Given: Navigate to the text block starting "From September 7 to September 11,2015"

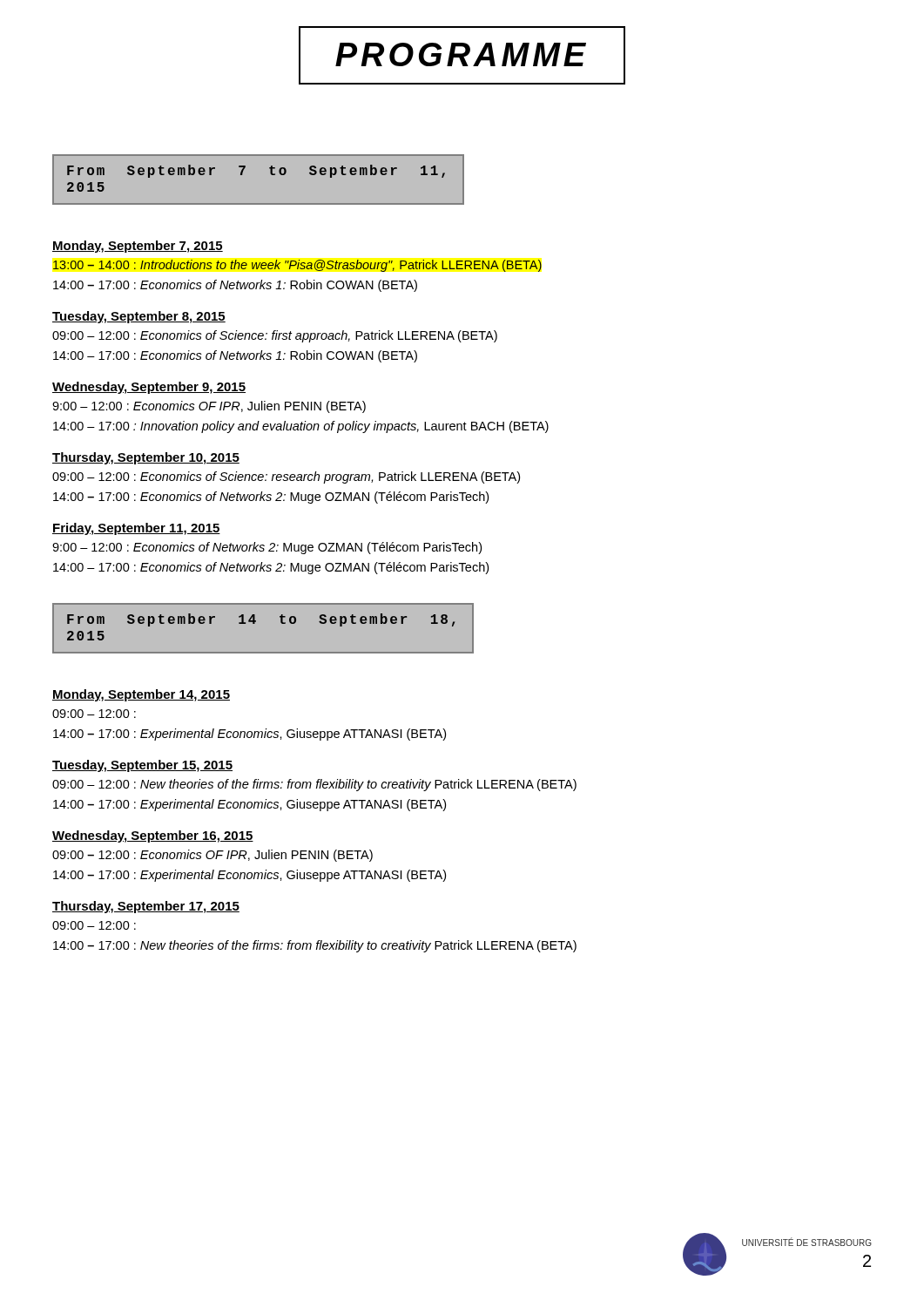Looking at the screenshot, I should pos(258,180).
